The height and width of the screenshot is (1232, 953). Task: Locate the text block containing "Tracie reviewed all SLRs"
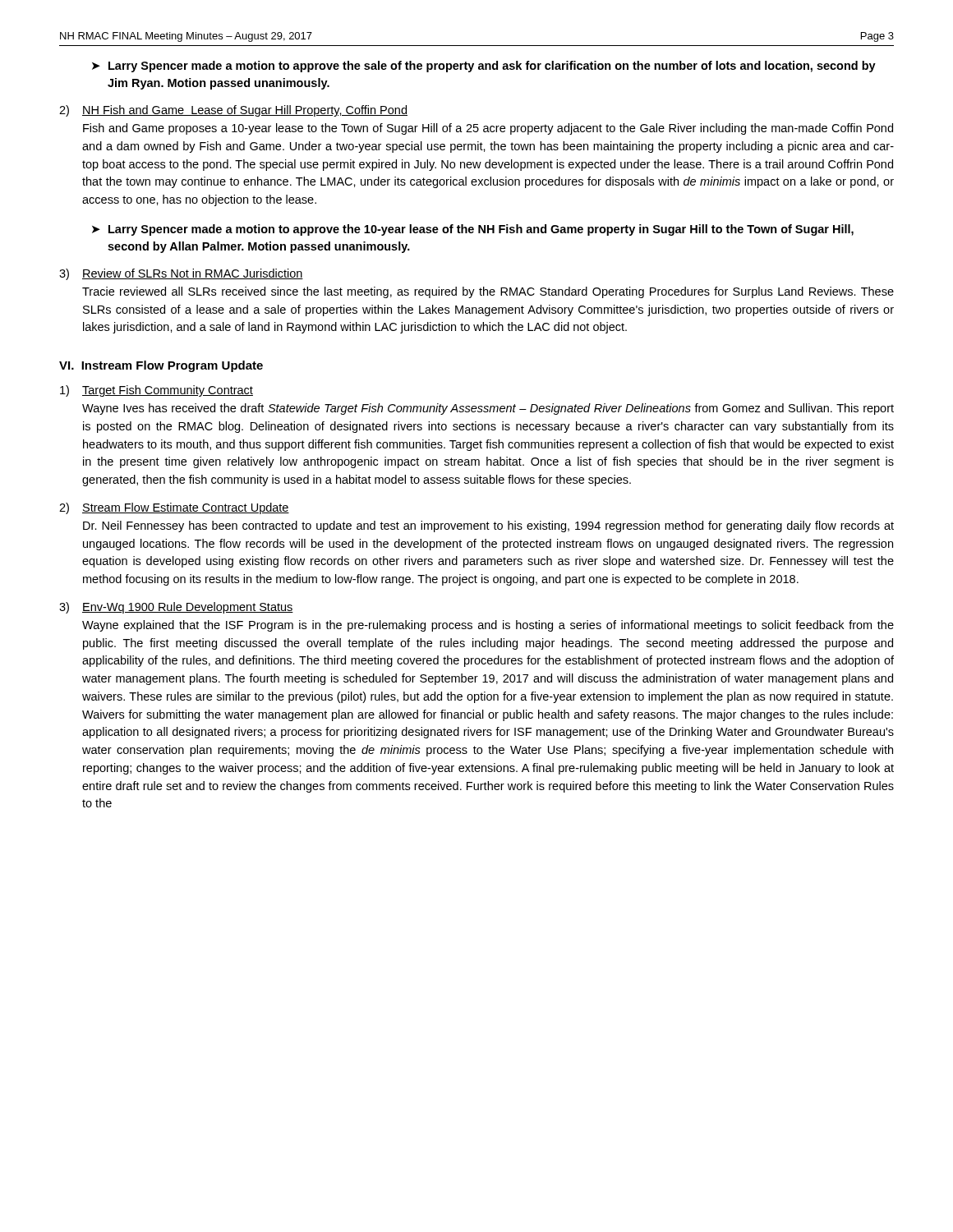[x=488, y=309]
